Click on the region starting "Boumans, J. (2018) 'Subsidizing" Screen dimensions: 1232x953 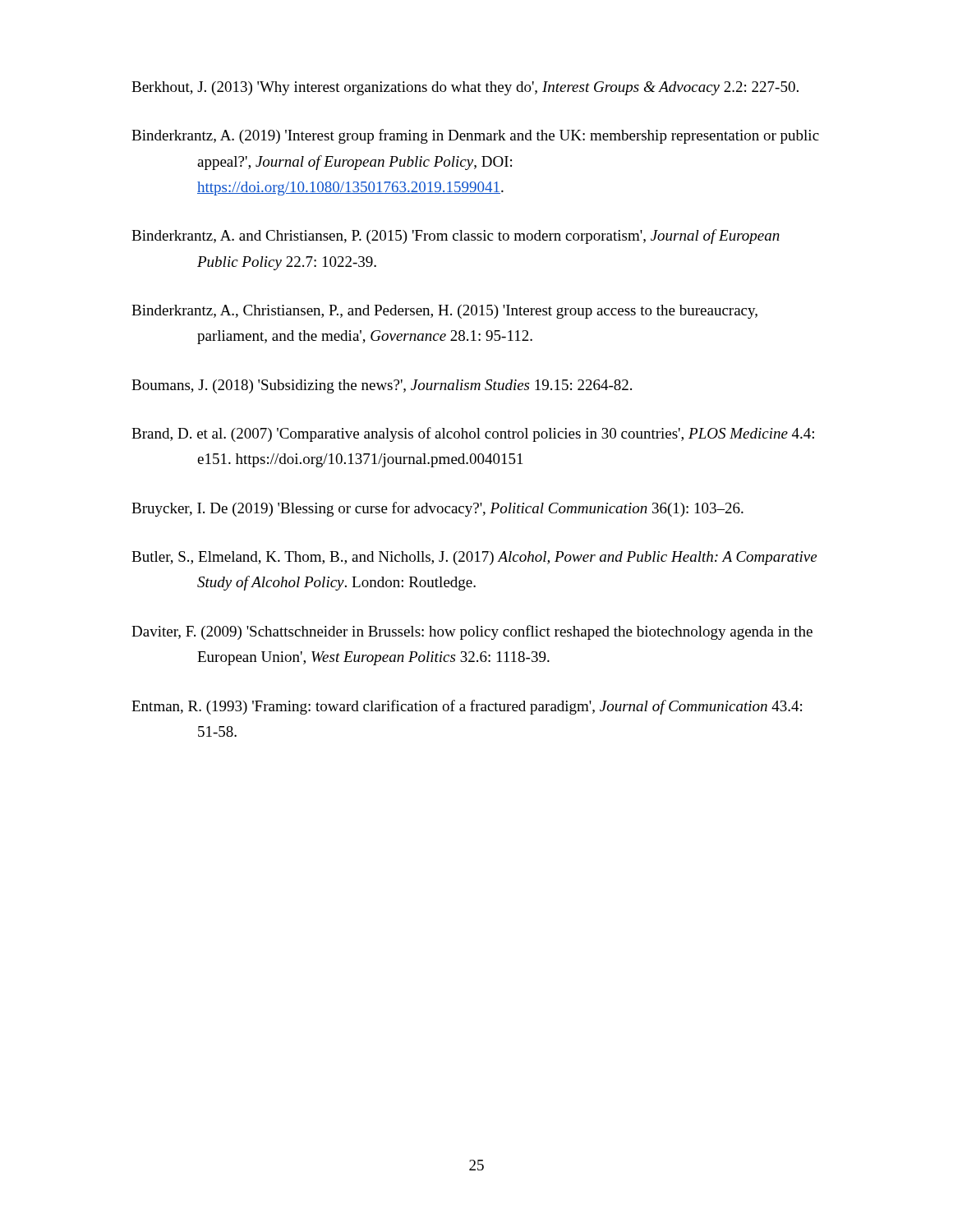(x=382, y=385)
